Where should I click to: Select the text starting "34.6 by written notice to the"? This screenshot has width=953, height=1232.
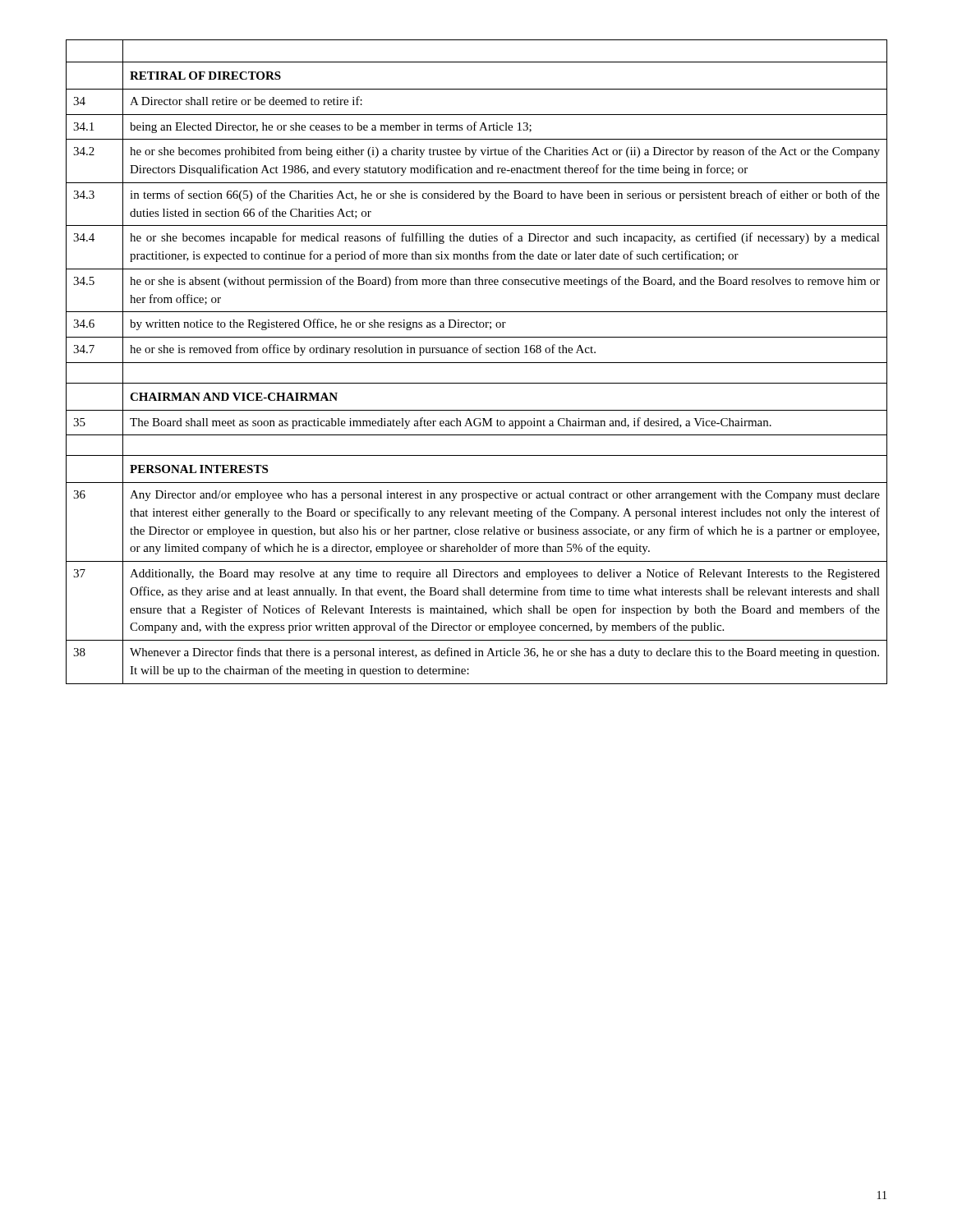click(x=476, y=325)
